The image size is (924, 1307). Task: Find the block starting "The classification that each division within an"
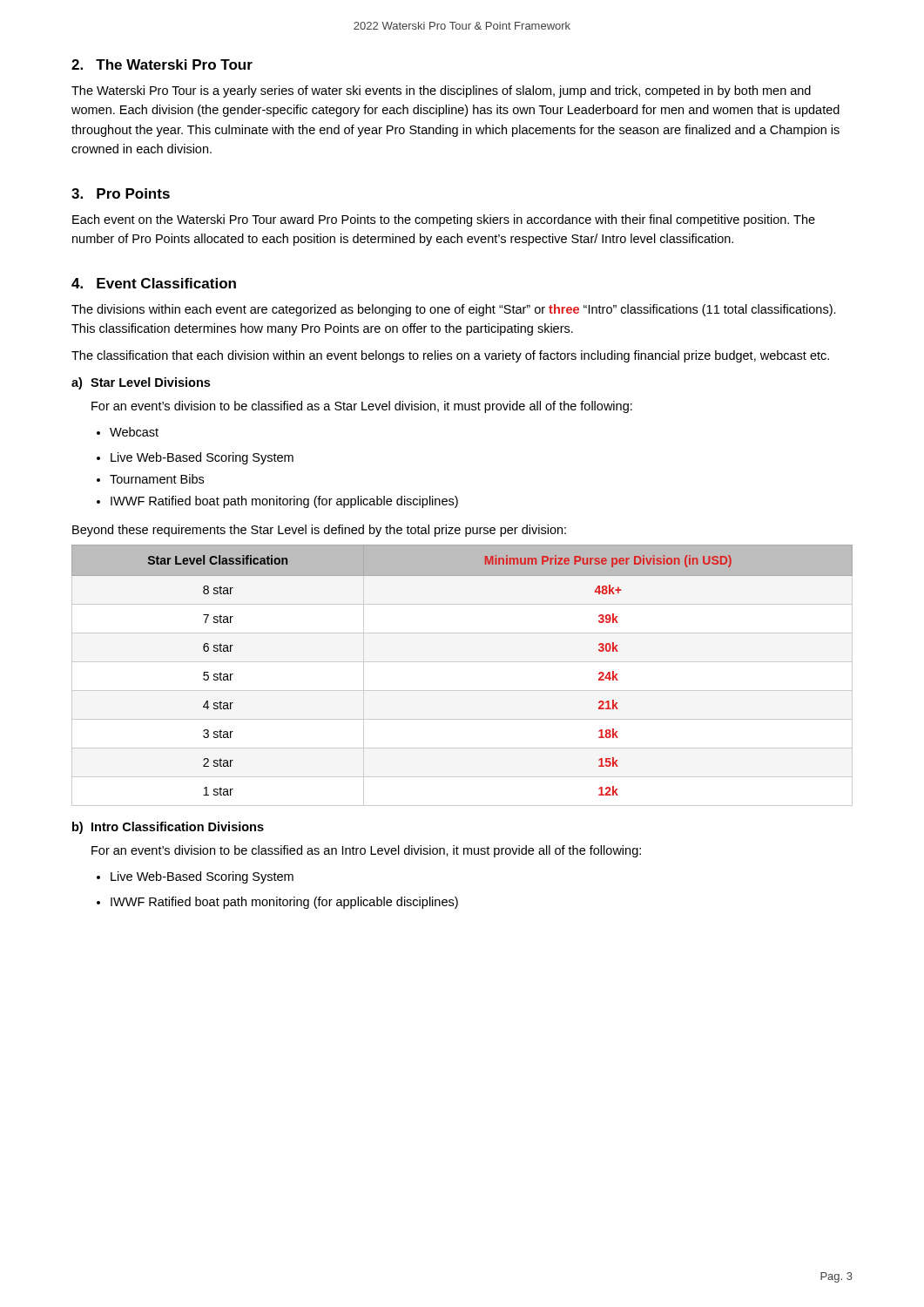coord(462,356)
